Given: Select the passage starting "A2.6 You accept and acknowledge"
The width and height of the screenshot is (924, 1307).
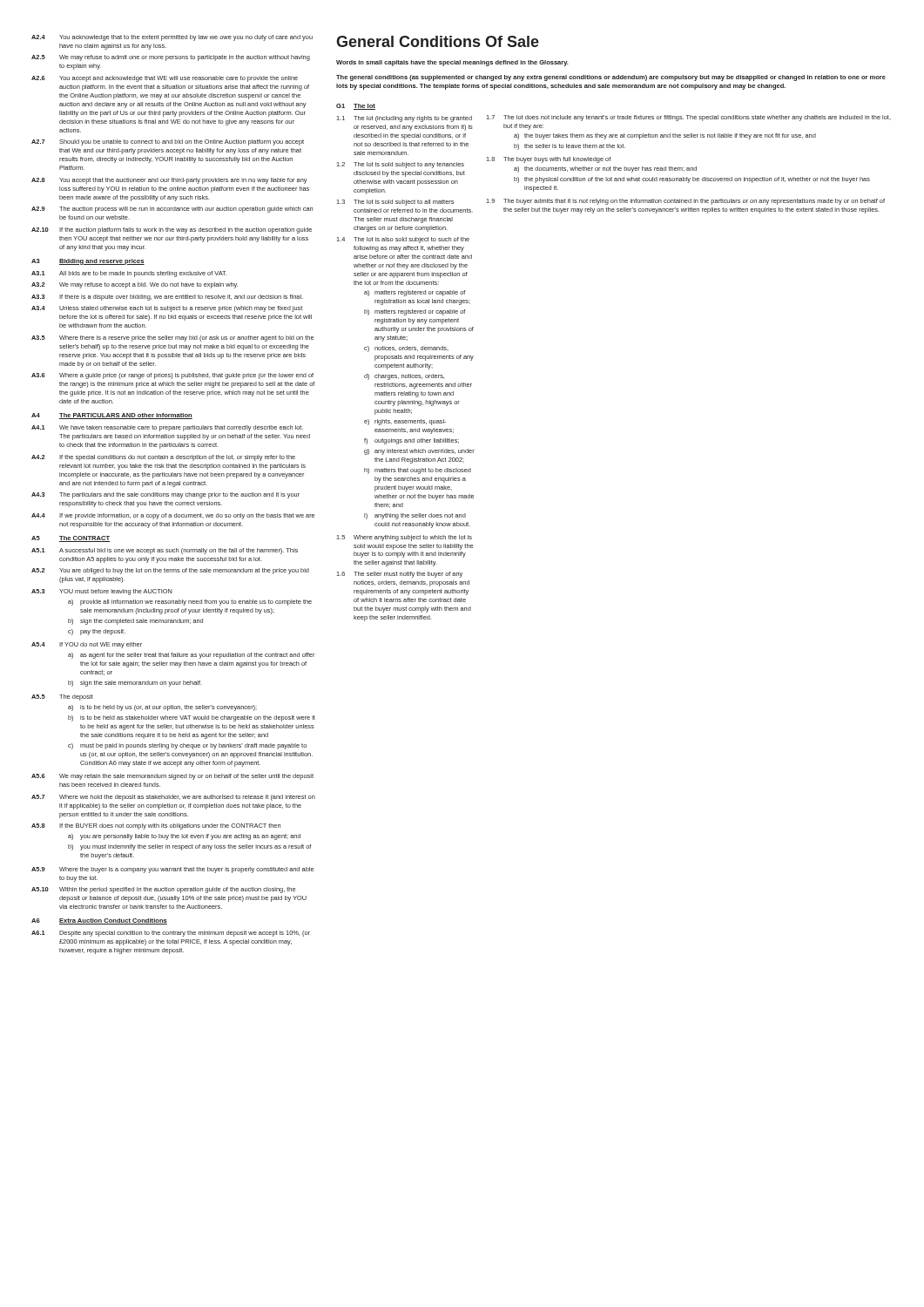Looking at the screenshot, I should click(173, 104).
